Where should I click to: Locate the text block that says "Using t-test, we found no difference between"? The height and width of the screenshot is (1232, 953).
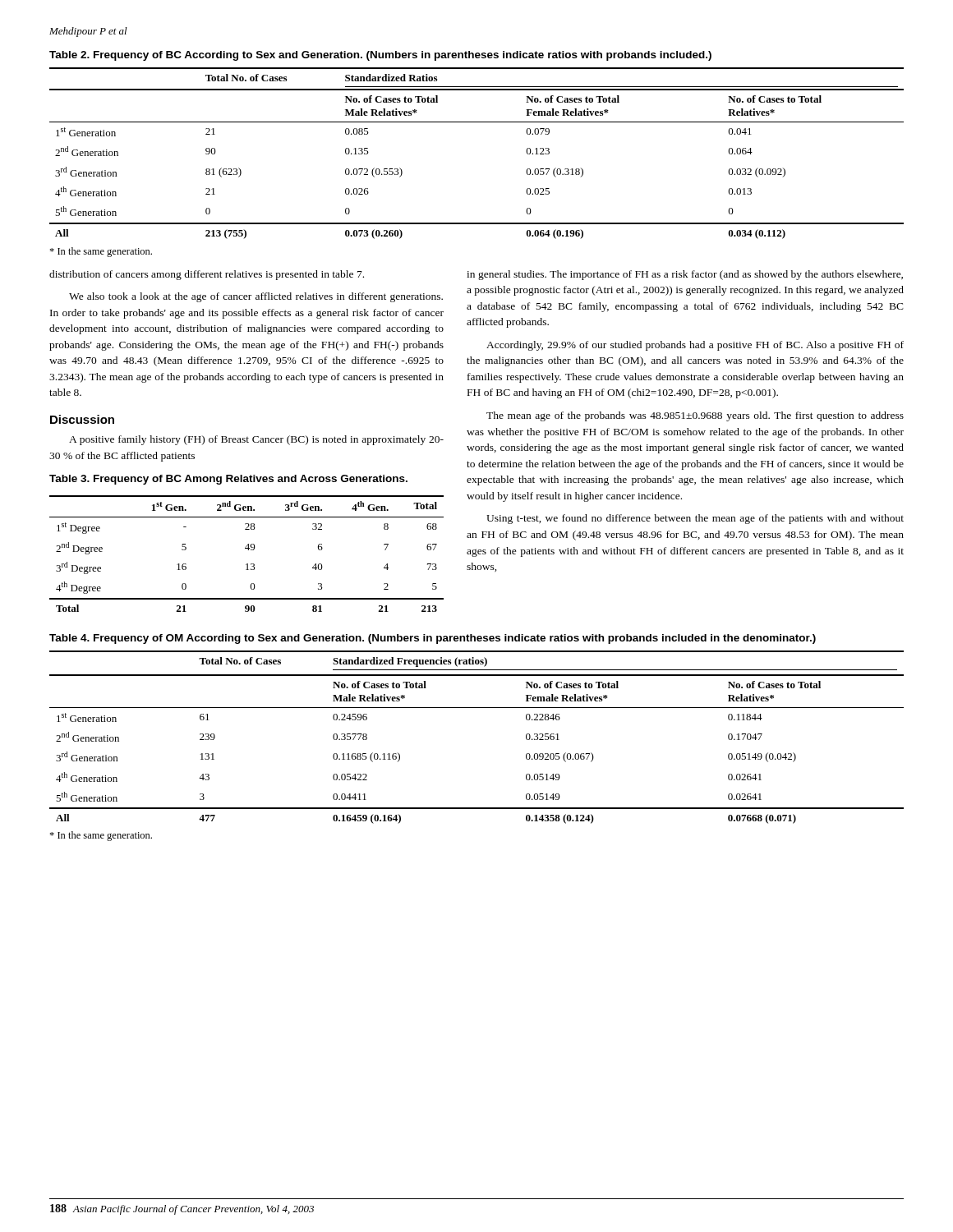tap(685, 542)
